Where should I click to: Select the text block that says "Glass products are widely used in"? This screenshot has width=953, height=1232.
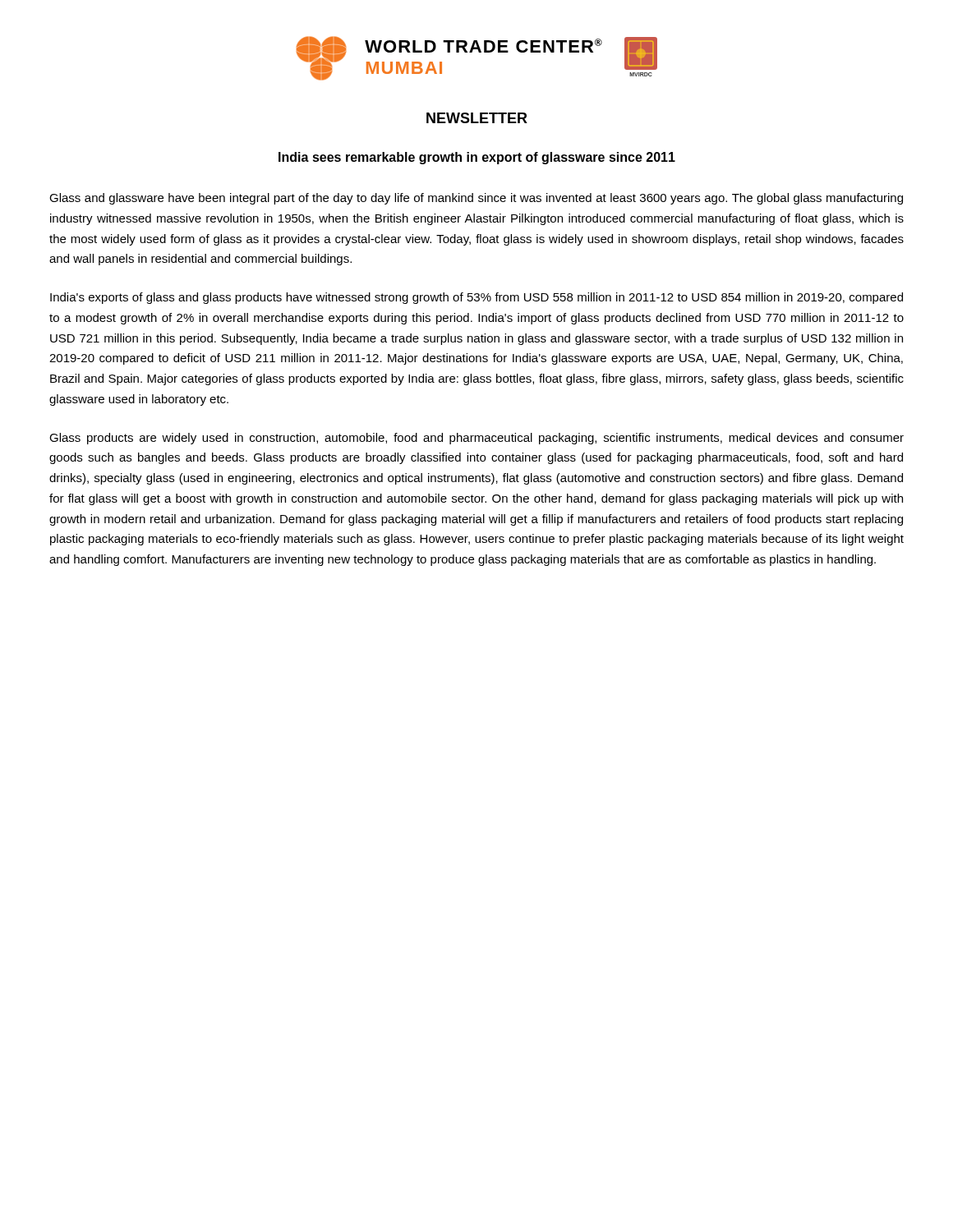(x=476, y=498)
